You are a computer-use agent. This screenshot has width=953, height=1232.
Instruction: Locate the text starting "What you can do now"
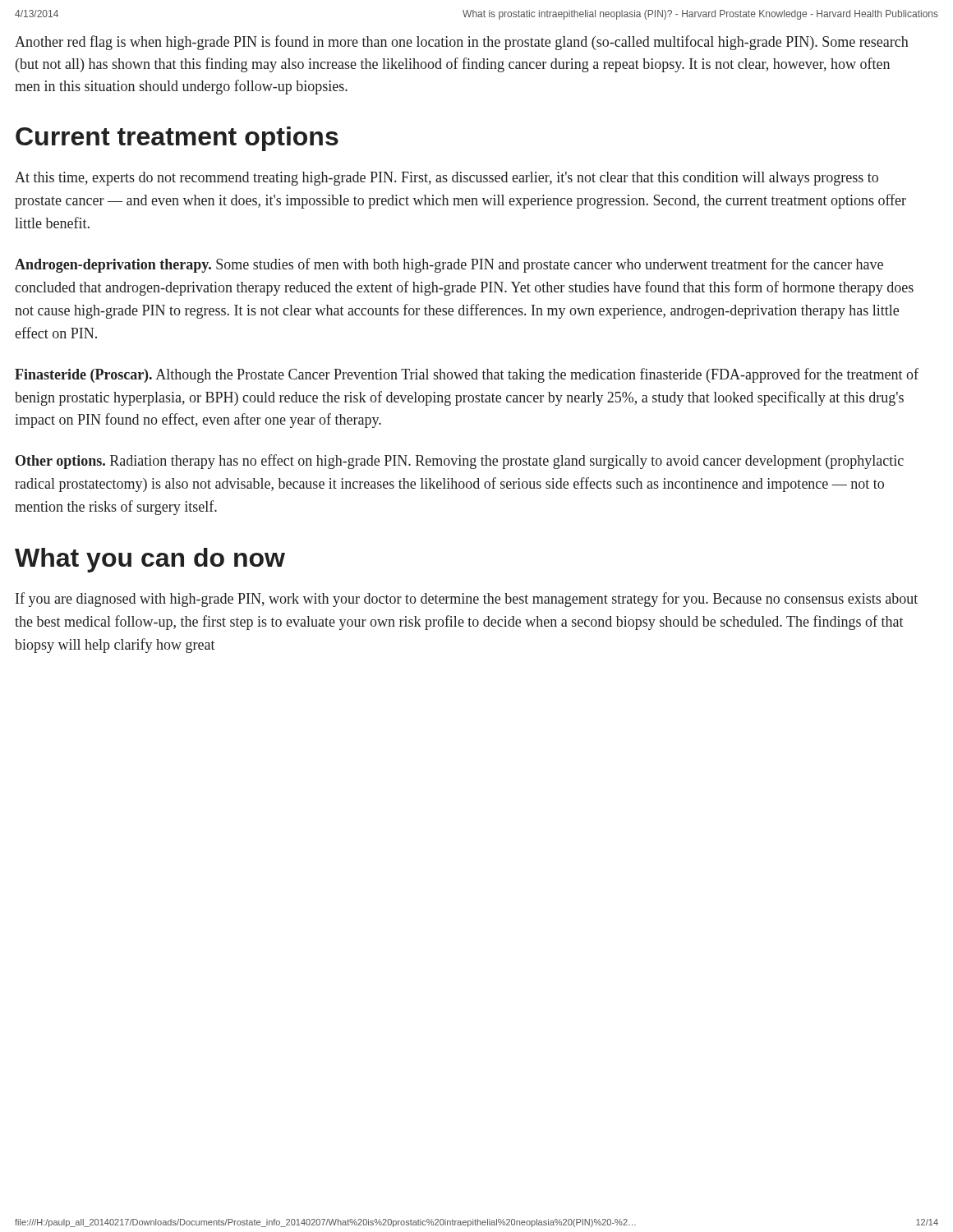coord(150,558)
